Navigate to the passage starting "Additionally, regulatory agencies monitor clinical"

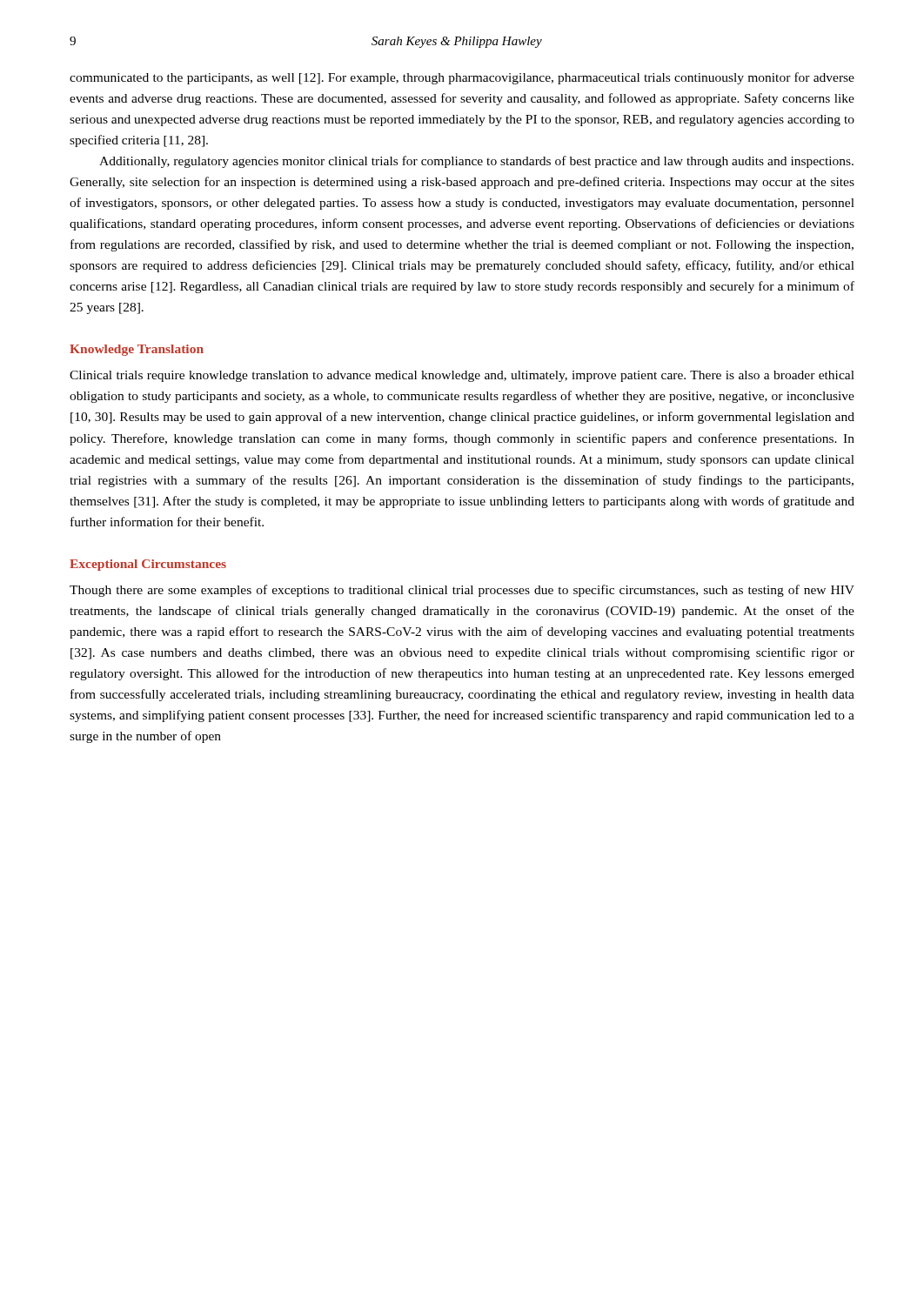pyautogui.click(x=462, y=234)
